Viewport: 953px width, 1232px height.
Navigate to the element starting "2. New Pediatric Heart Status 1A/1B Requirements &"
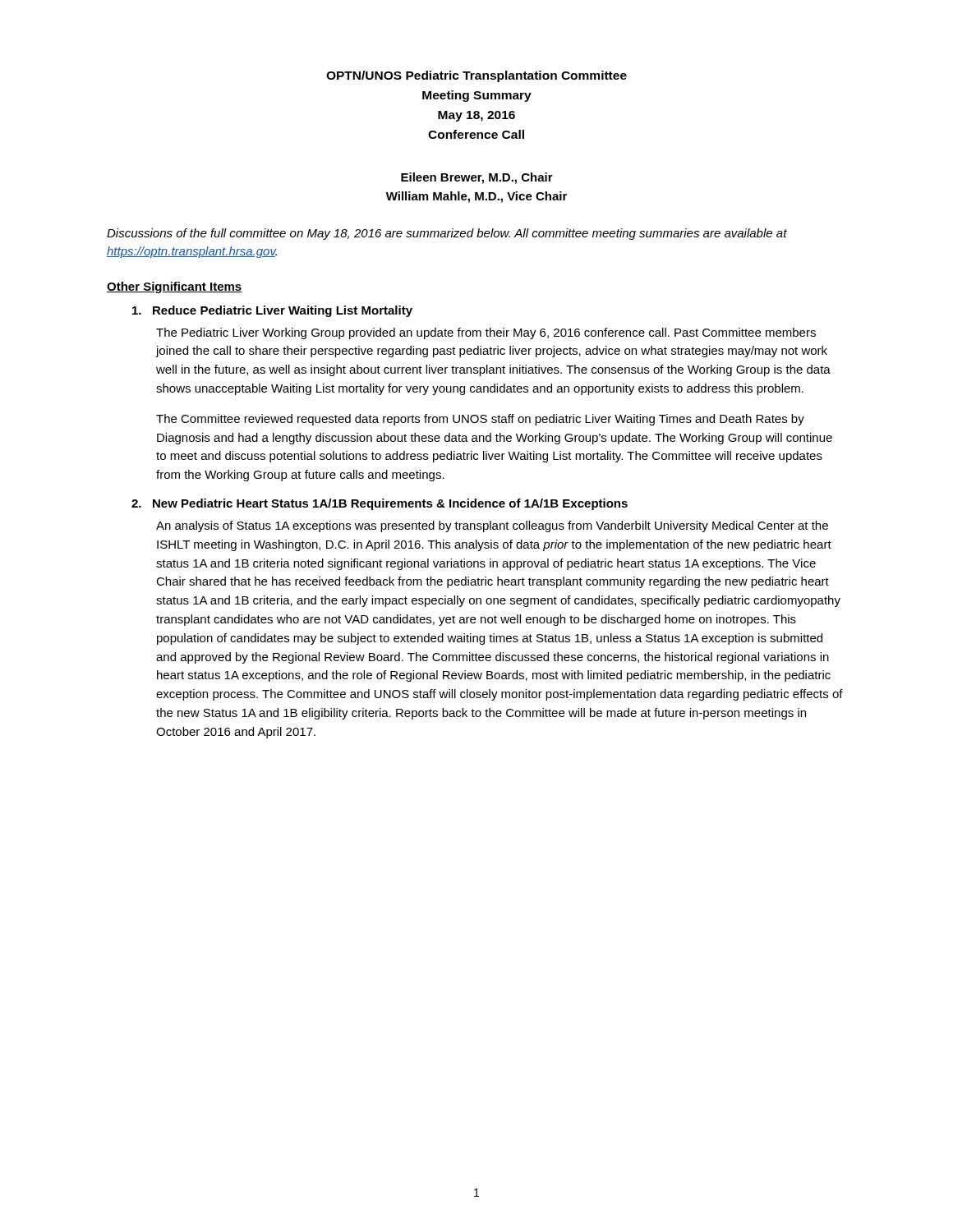point(380,503)
